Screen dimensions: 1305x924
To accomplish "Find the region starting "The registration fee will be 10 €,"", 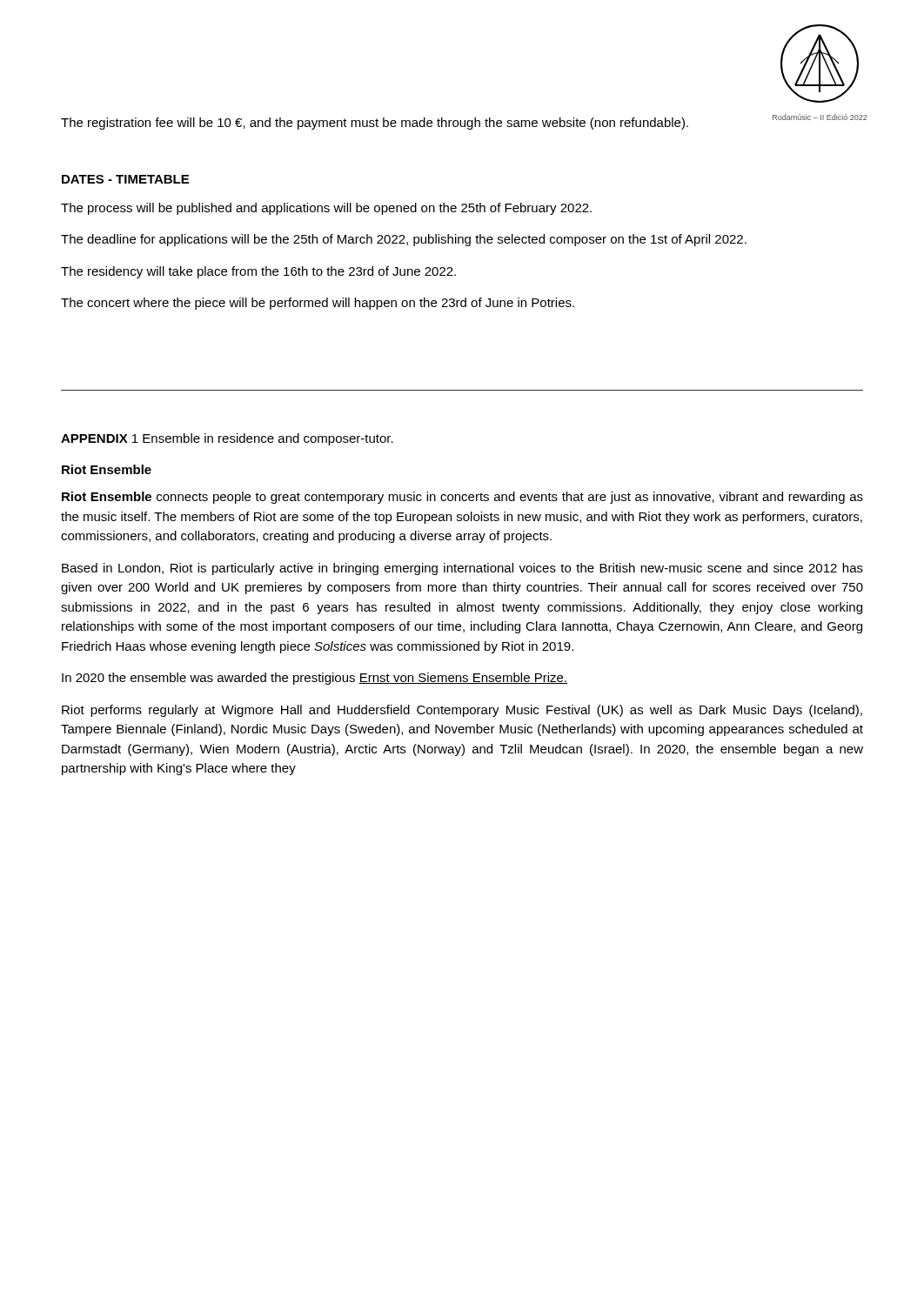I will [375, 122].
